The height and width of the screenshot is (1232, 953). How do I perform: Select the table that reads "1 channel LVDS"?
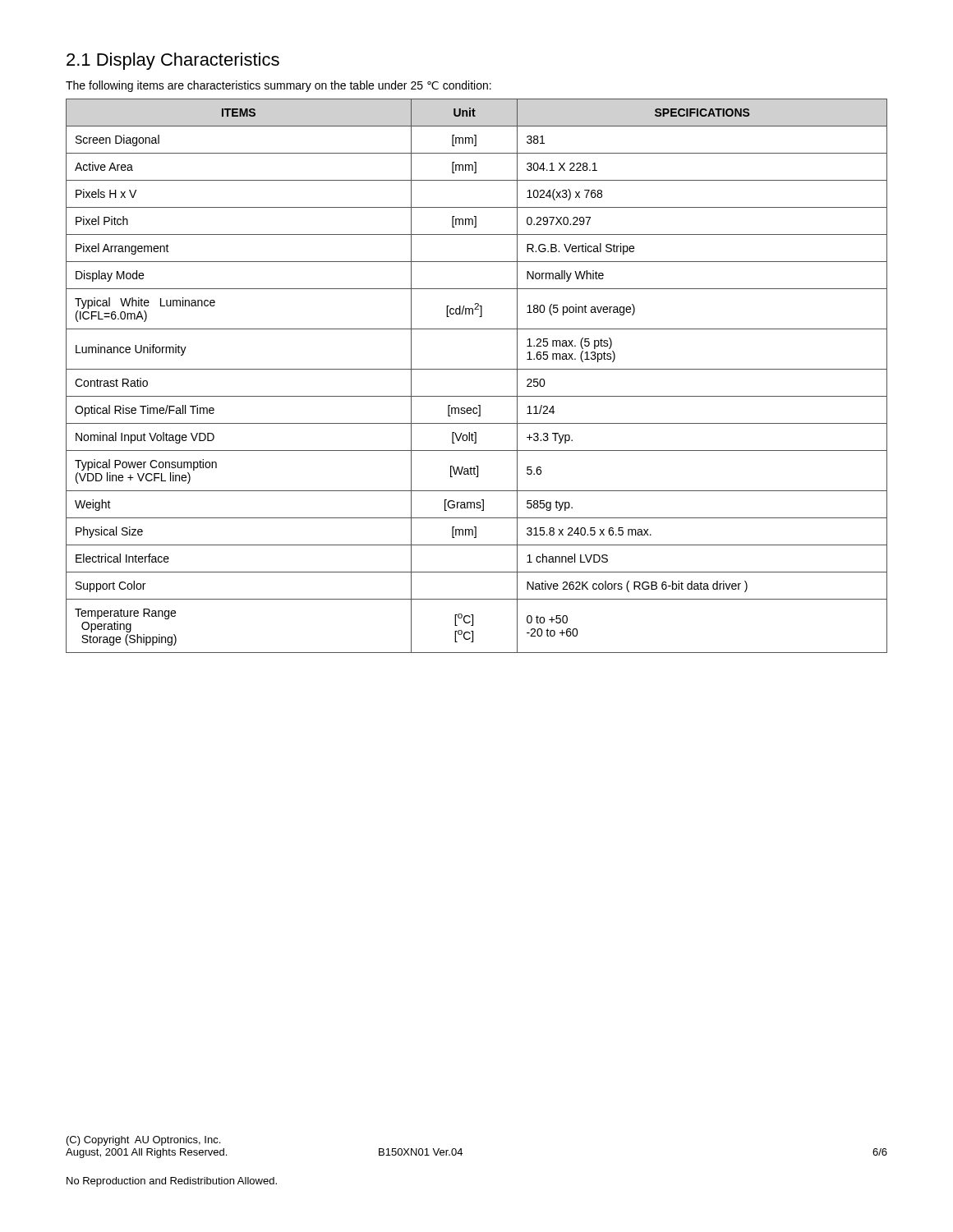[476, 376]
